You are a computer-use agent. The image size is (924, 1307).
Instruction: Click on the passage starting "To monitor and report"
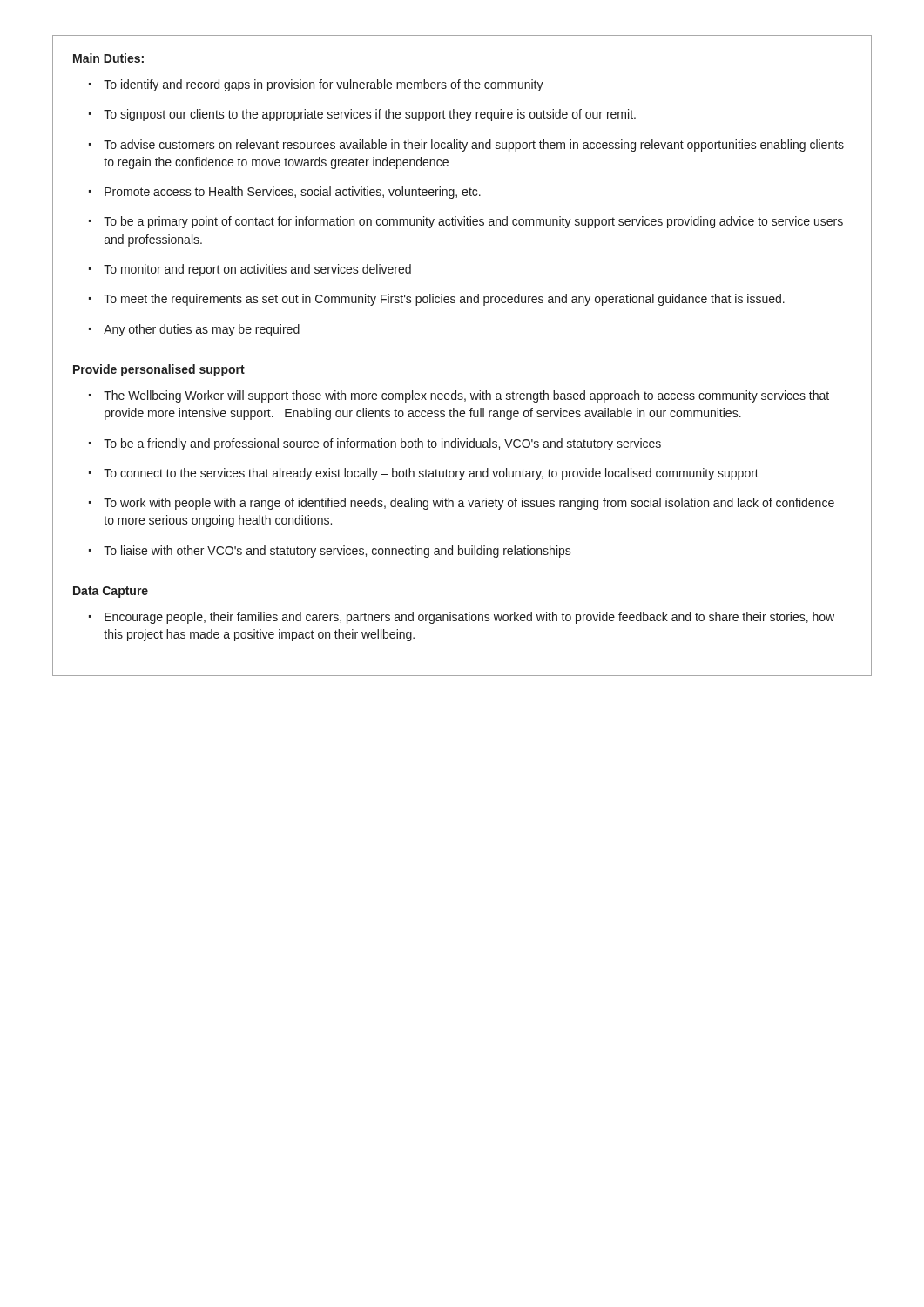pos(257,270)
